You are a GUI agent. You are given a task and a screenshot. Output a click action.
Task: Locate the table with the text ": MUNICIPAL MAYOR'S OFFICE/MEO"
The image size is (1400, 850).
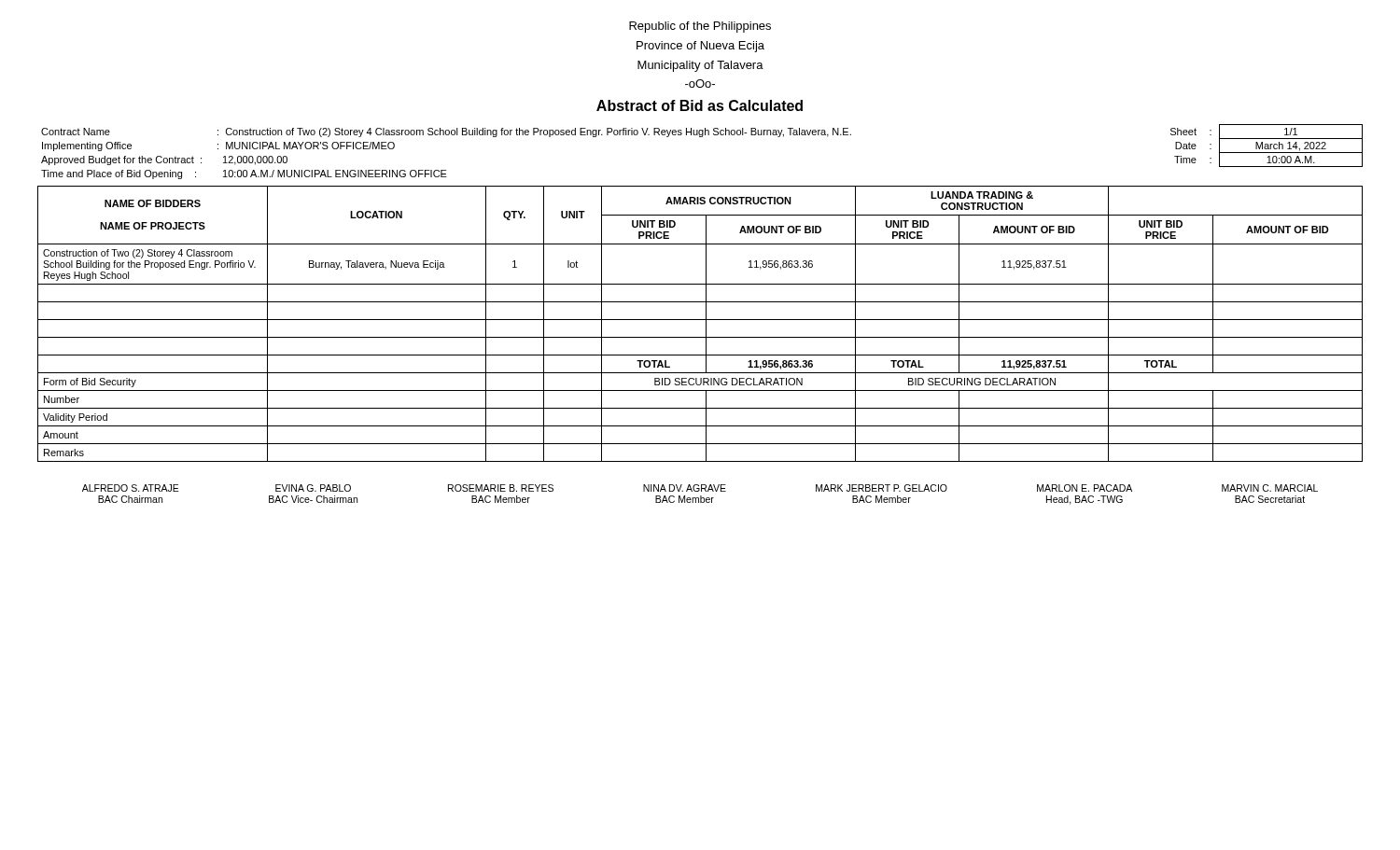pos(700,152)
